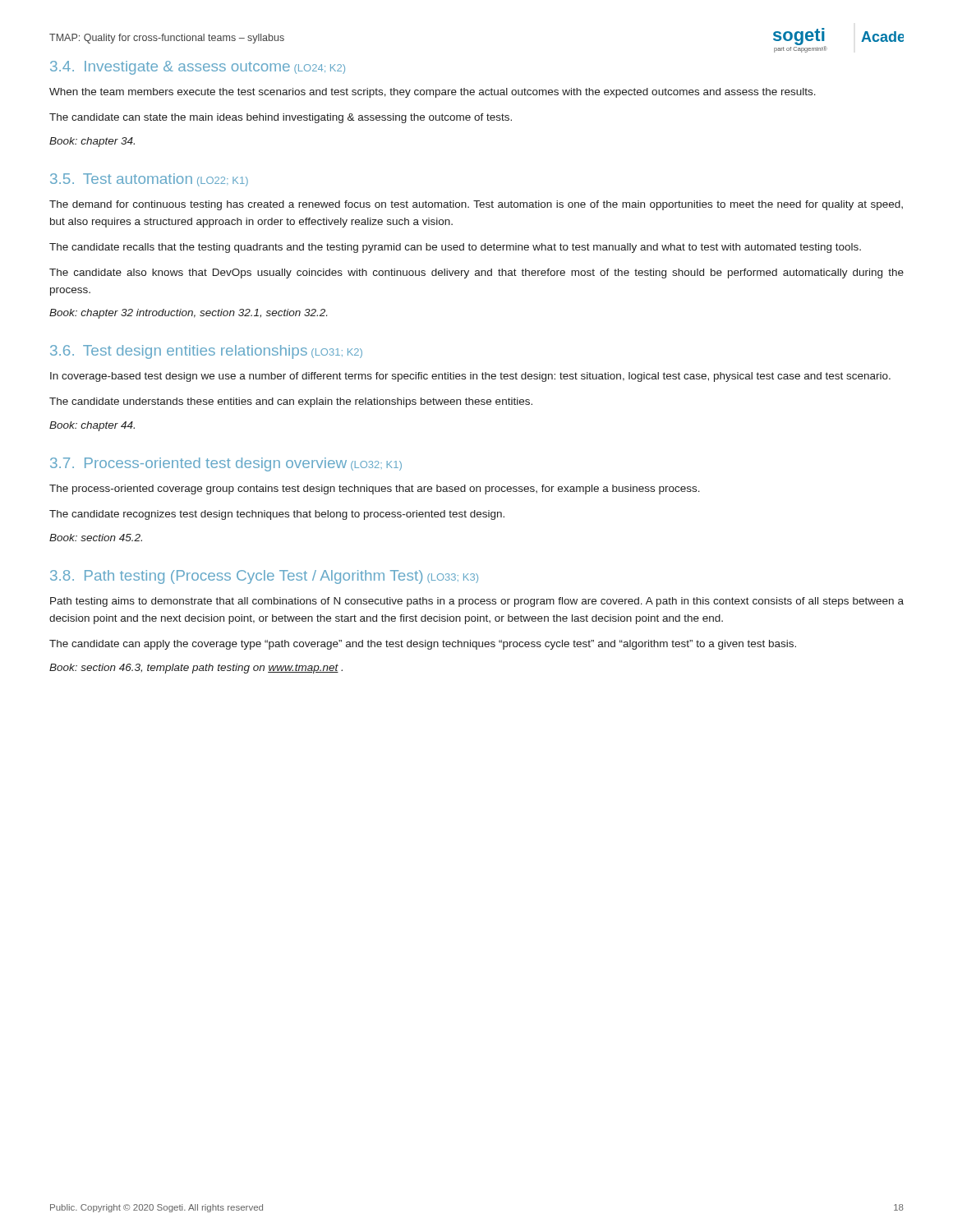953x1232 pixels.
Task: Locate the text block with the text "The candidate recalls that the testing quadrants and"
Action: point(456,247)
